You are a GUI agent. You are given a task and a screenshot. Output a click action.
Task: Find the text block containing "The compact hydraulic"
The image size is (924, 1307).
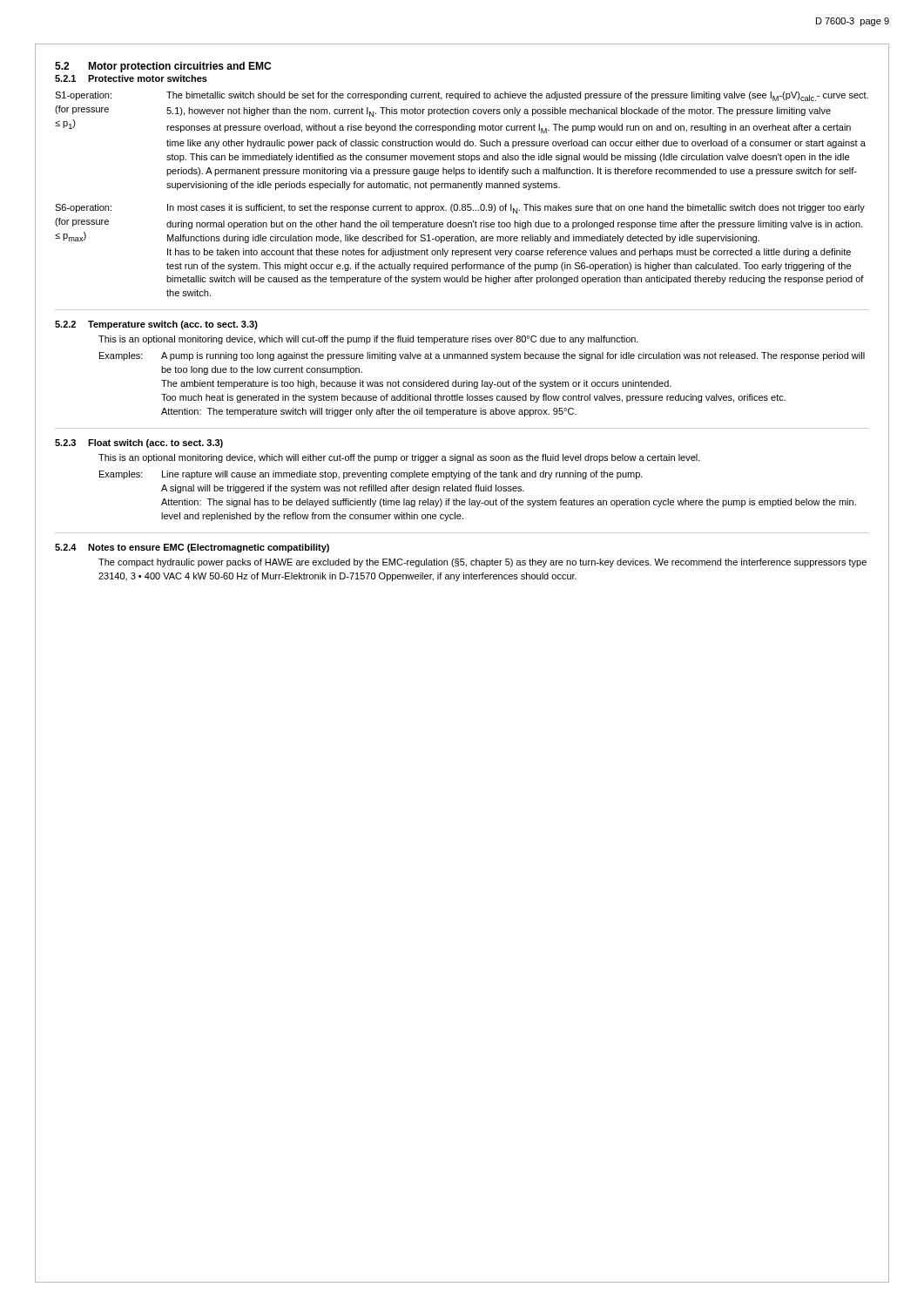(x=483, y=569)
